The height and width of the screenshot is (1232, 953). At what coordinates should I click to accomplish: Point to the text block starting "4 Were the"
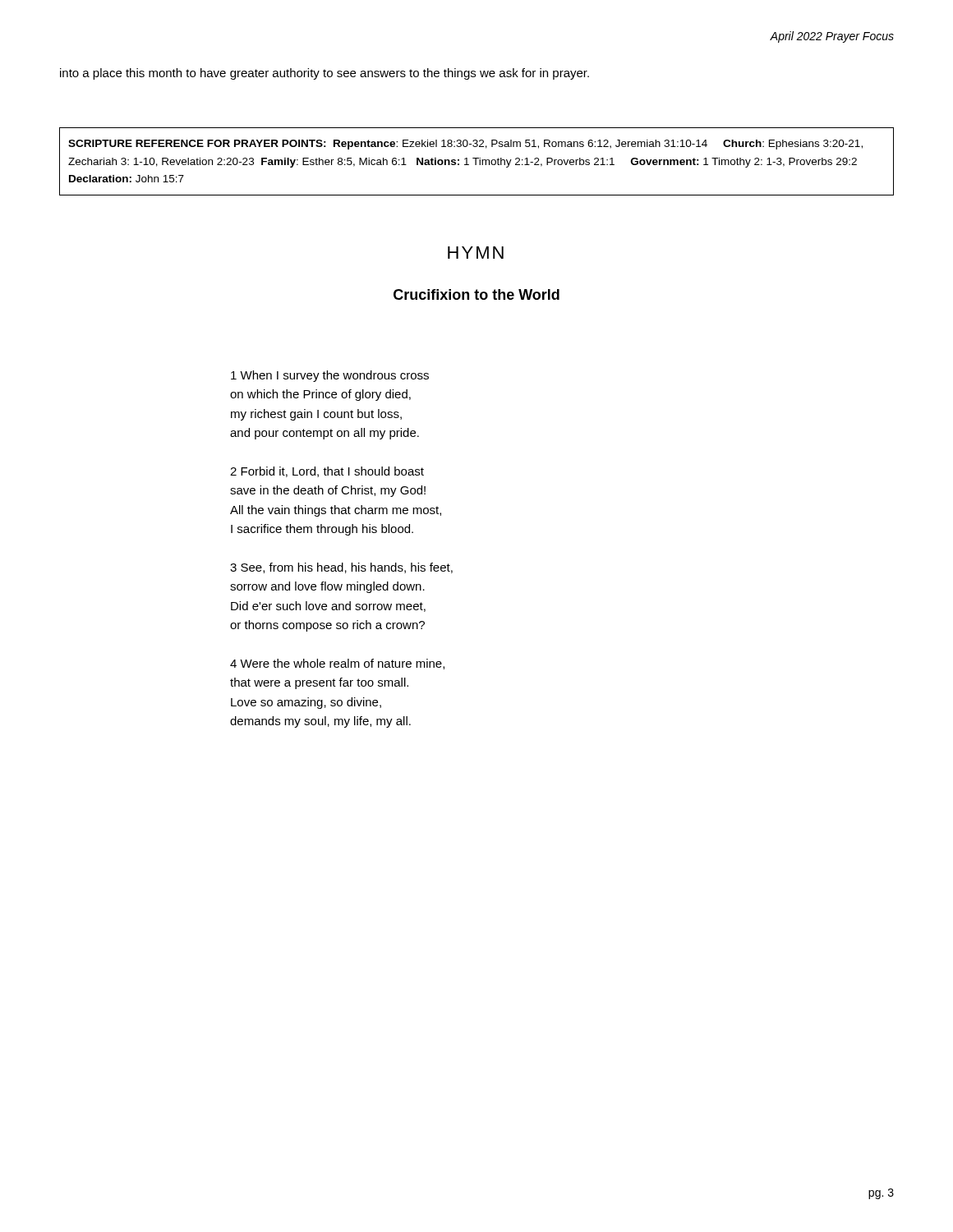[338, 692]
